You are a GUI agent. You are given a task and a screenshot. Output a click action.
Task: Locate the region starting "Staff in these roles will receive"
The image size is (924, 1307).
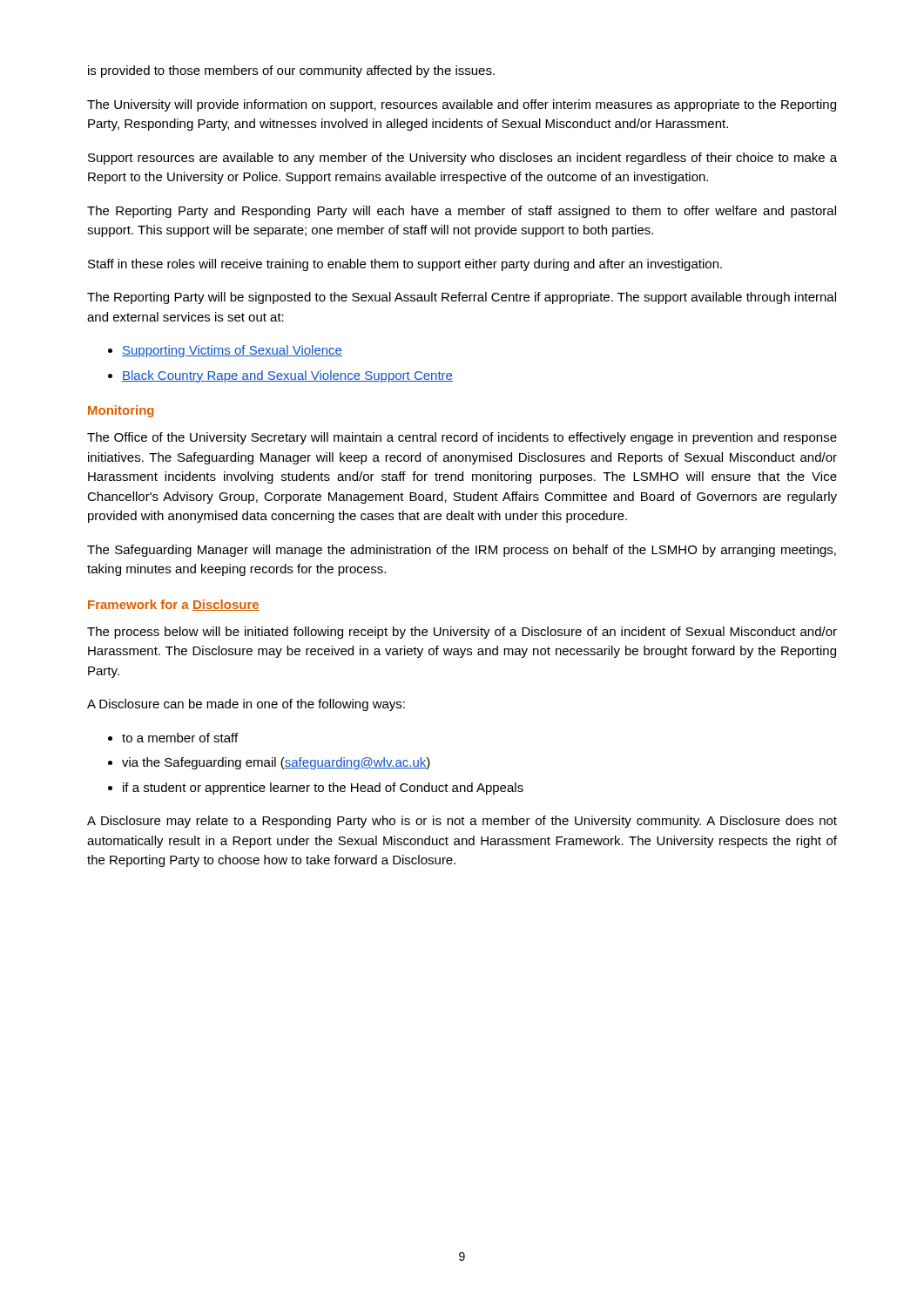(x=462, y=264)
